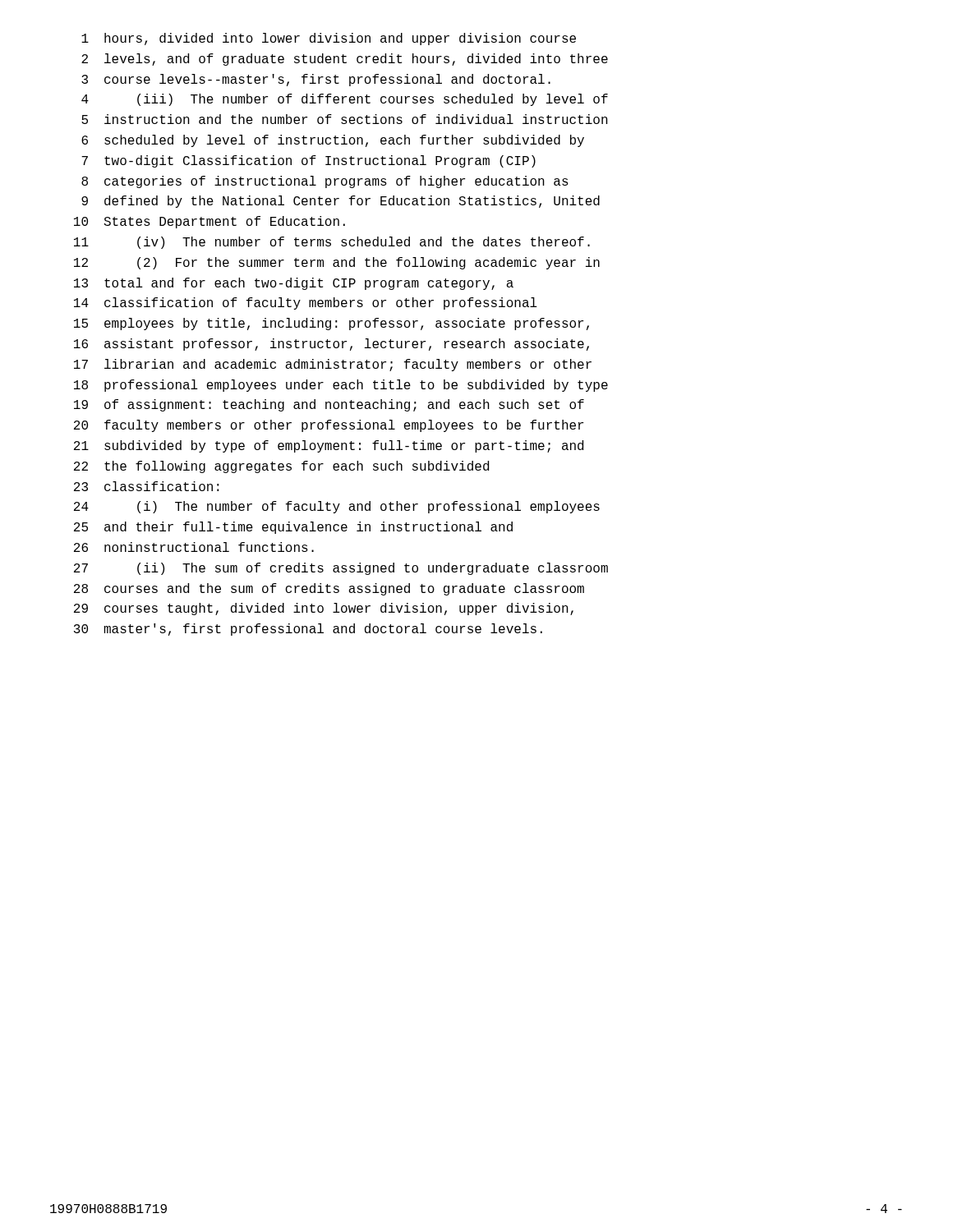Click on the element starting "7two-digit Classification of Instructional"
The image size is (953, 1232).
point(293,162)
